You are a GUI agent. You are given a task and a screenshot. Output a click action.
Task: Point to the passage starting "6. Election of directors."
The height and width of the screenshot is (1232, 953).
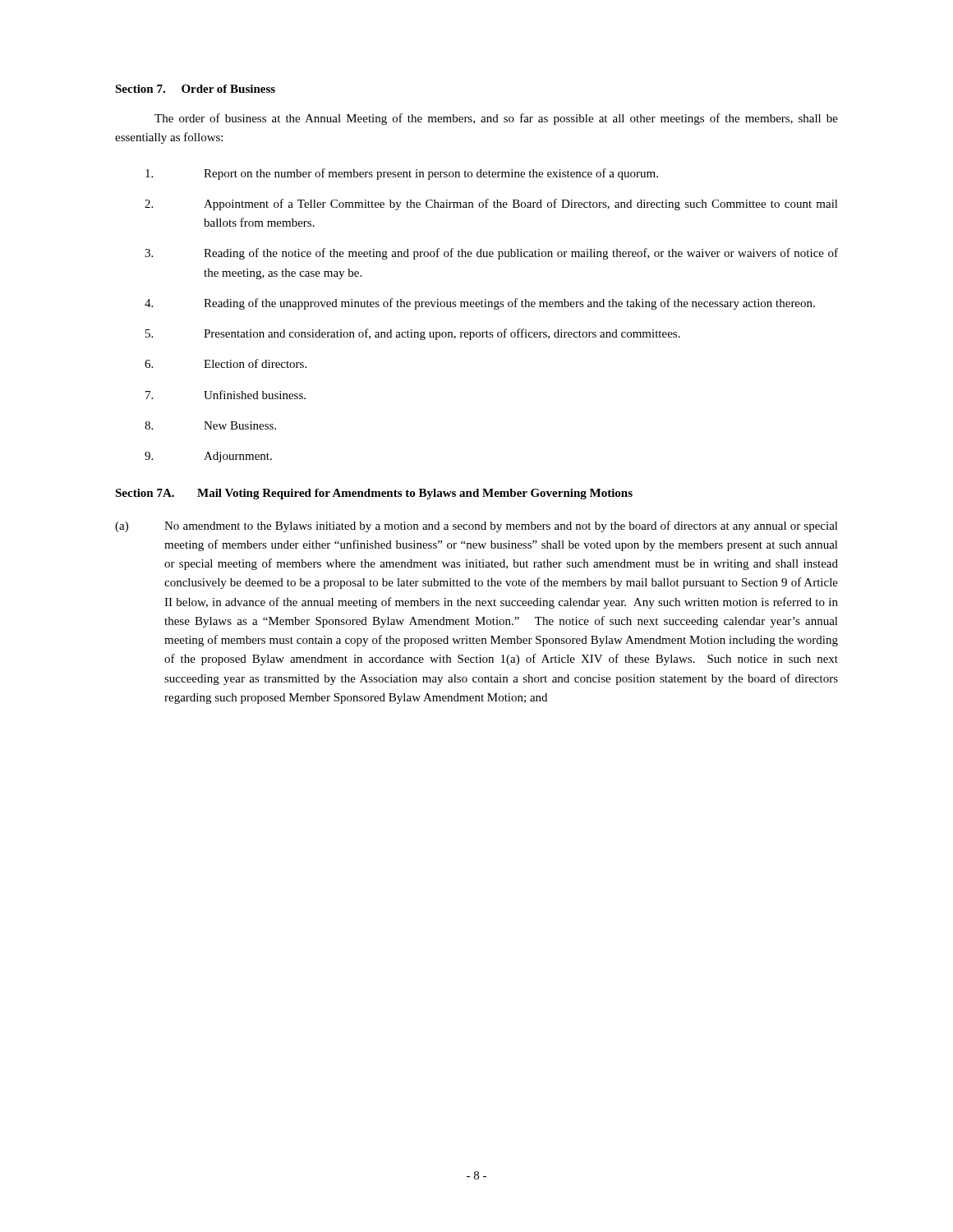226,363
